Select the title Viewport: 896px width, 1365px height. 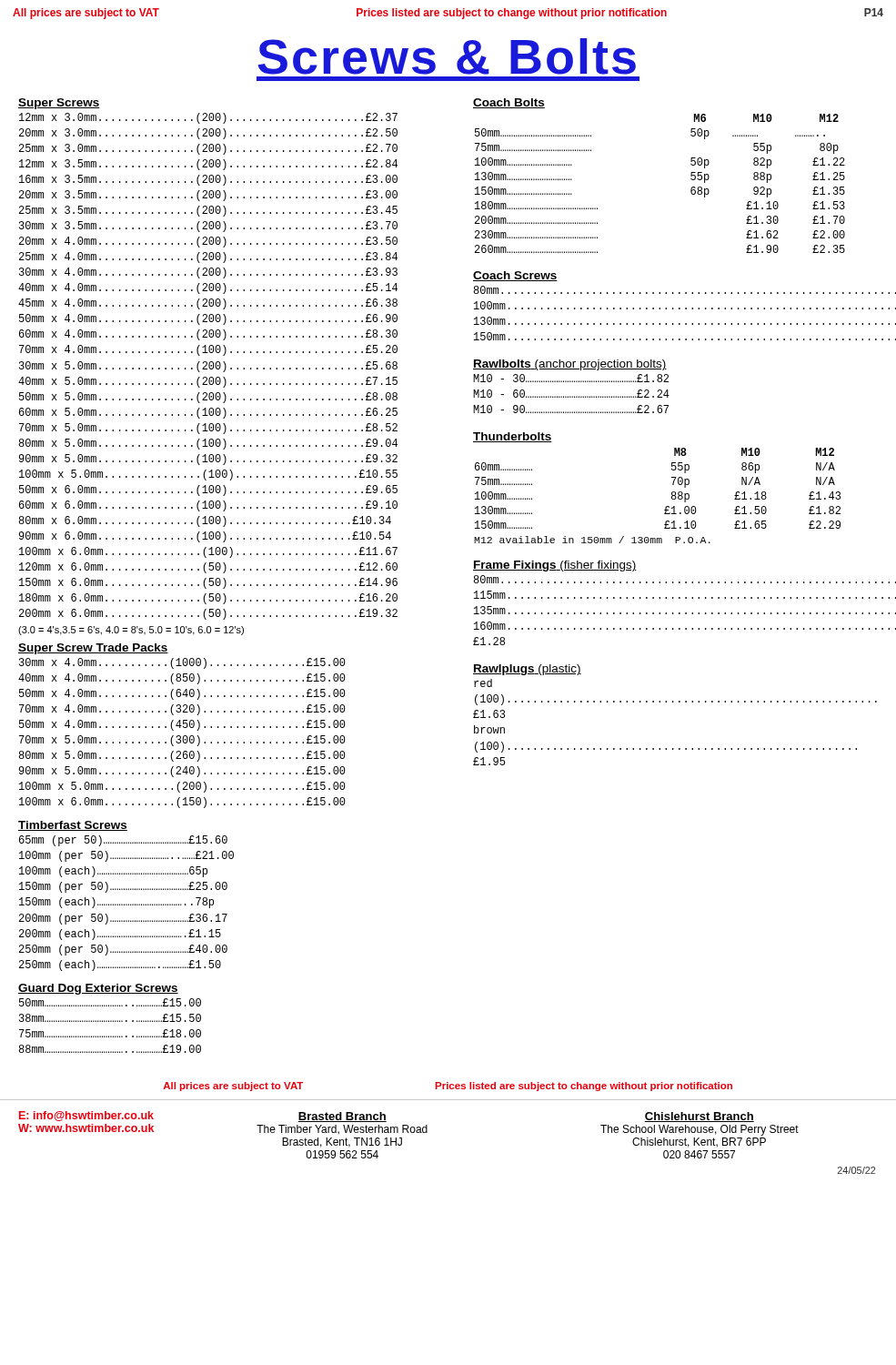448,56
